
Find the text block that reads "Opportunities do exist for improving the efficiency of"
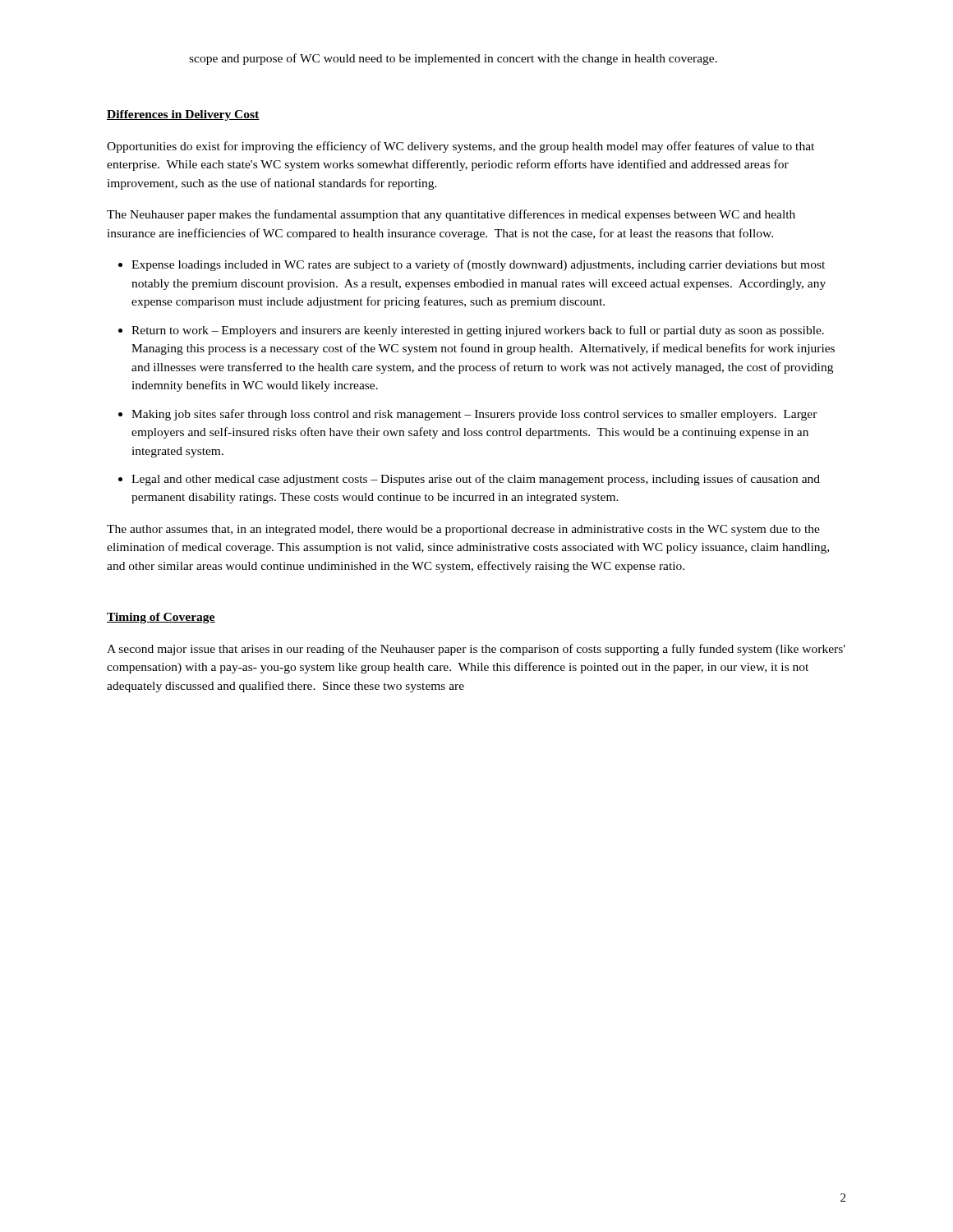pyautogui.click(x=461, y=164)
